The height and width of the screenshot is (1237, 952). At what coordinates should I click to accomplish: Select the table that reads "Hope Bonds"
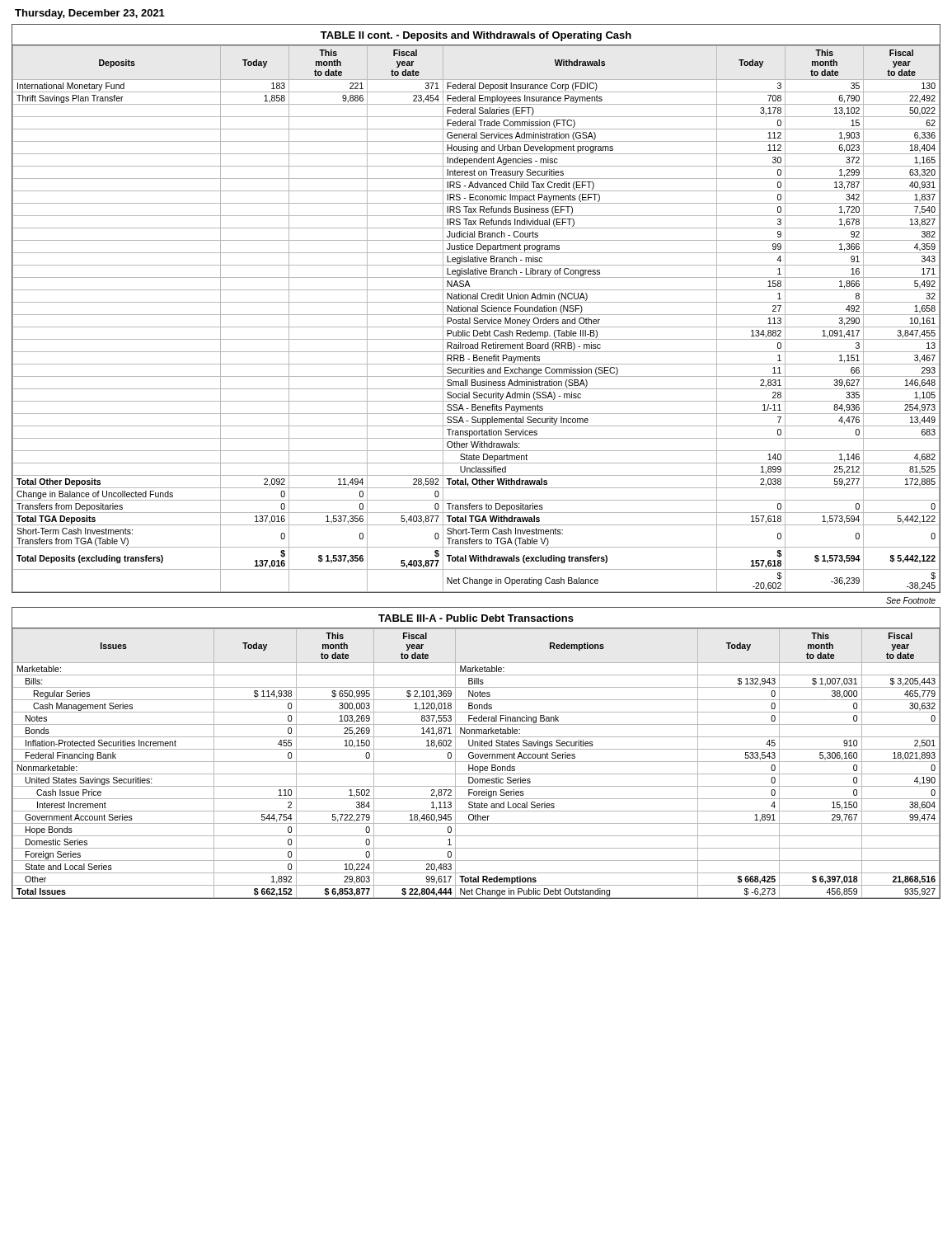476,753
